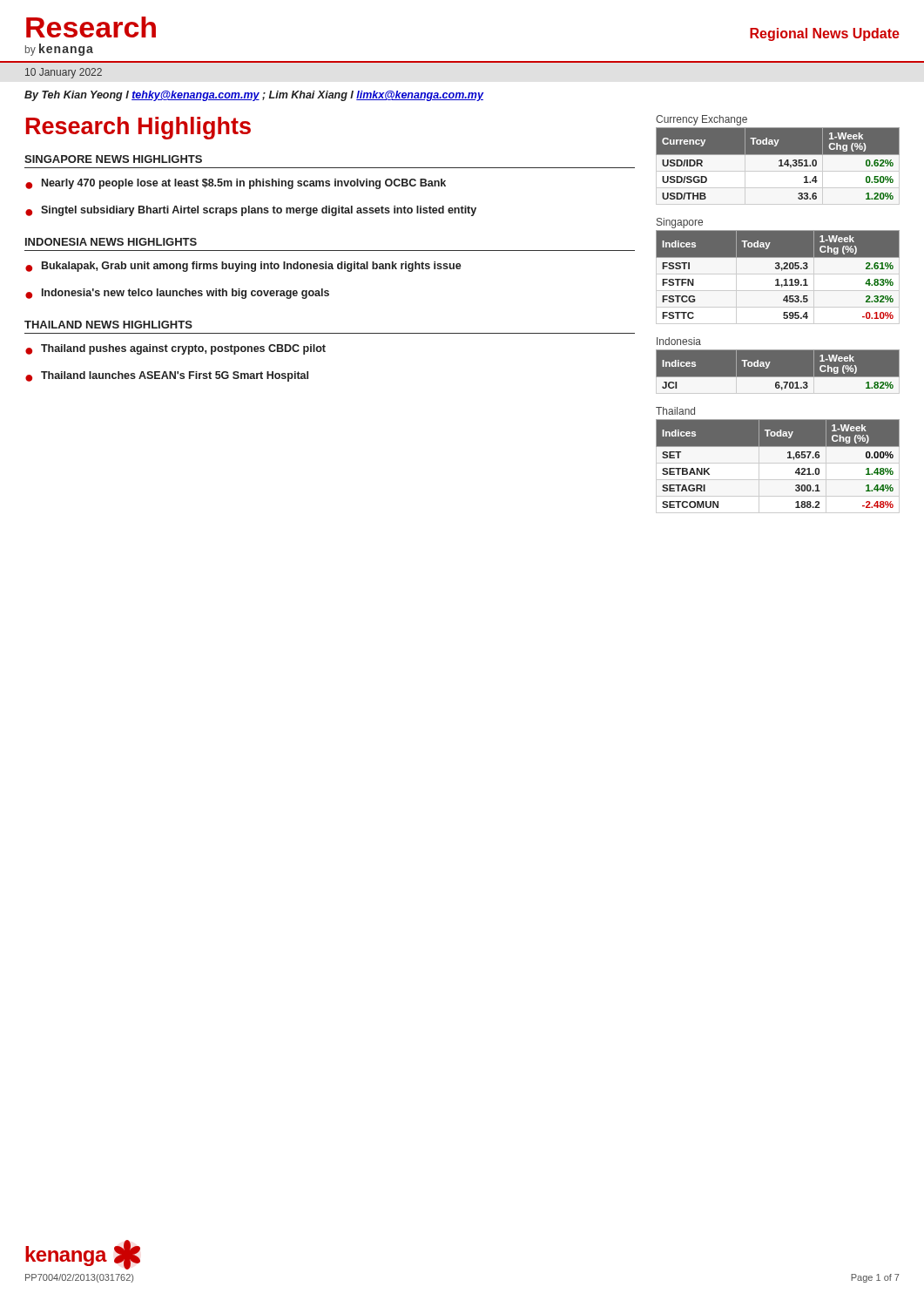Point to the block beginning "● Bukalapak, Grab unit among firms"
Image resolution: width=924 pixels, height=1307 pixels.
point(243,269)
